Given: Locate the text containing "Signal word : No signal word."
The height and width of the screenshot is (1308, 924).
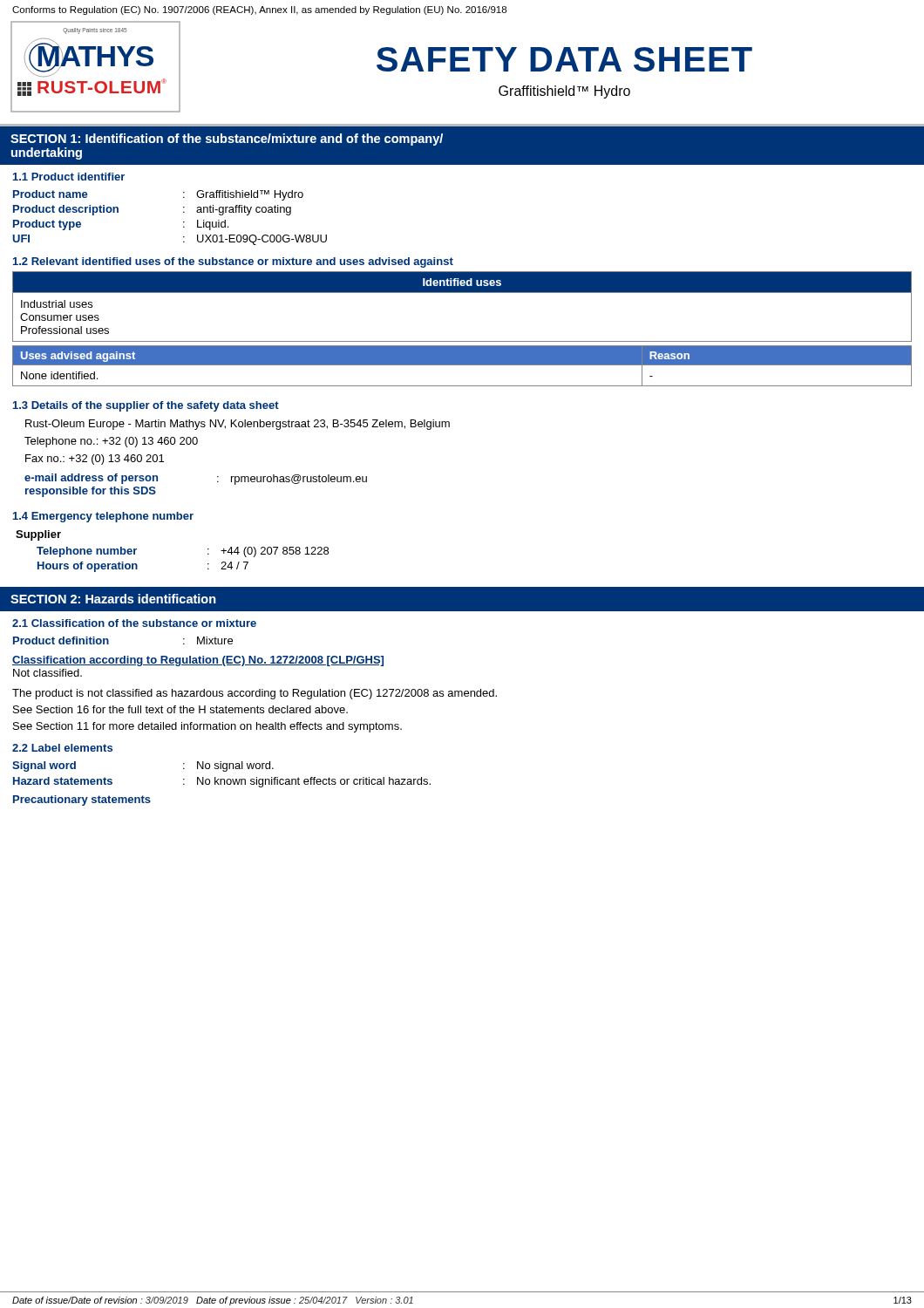Looking at the screenshot, I should [38, 766].
